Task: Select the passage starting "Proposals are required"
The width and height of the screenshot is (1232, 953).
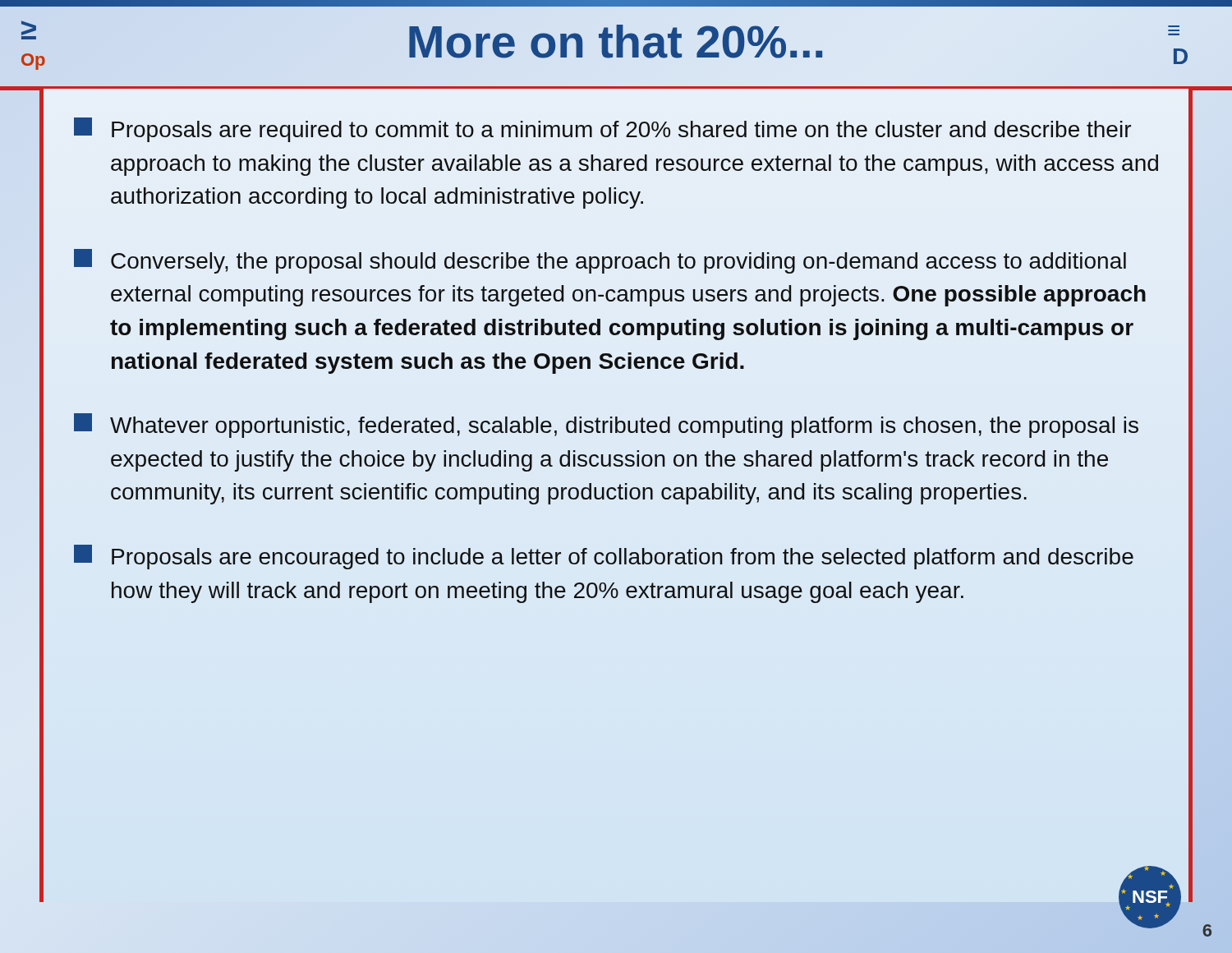Action: (x=620, y=163)
